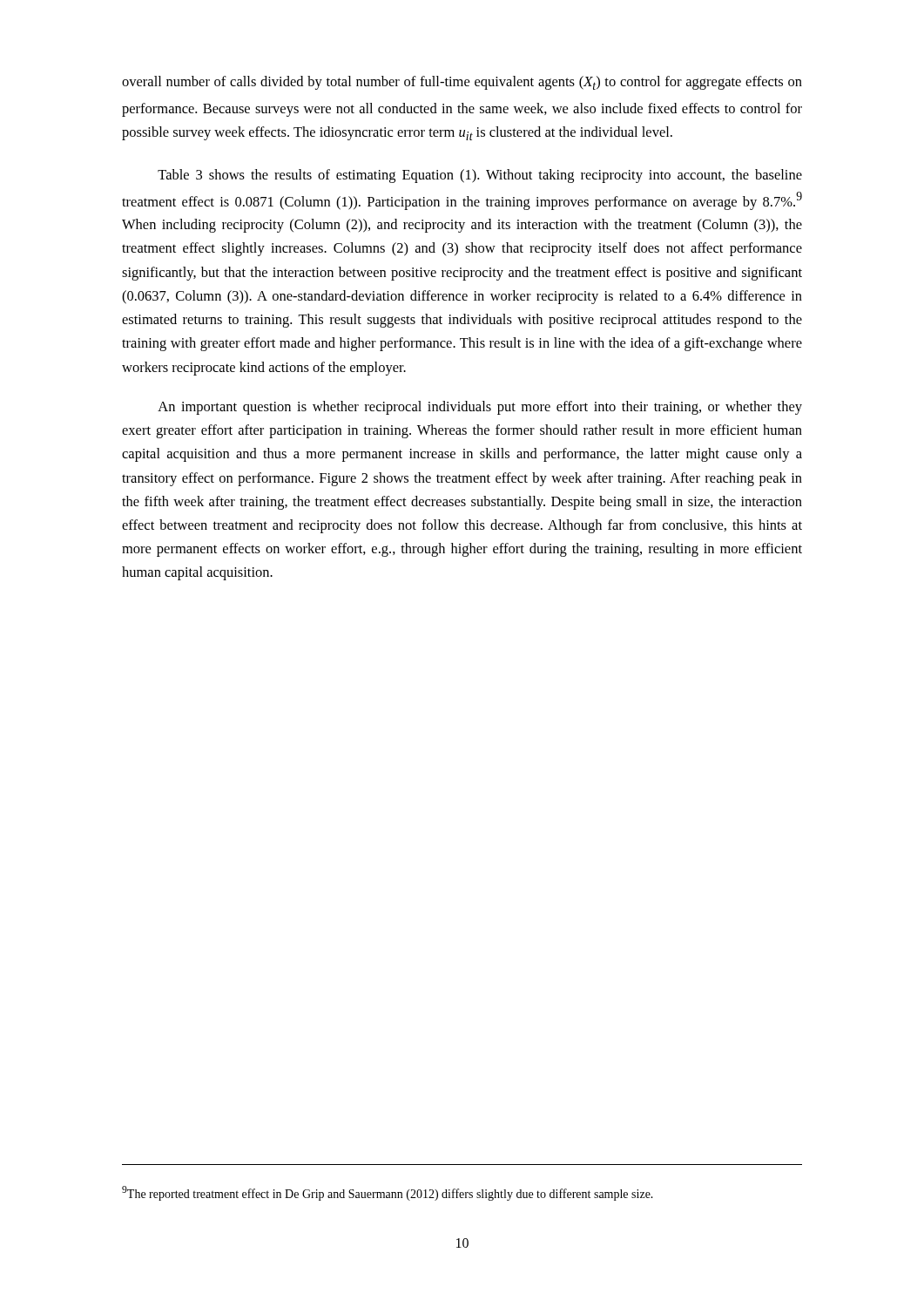Image resolution: width=924 pixels, height=1307 pixels.
Task: Locate the block of text that opens with "An important question is whether reciprocal individuals put"
Action: tap(462, 489)
